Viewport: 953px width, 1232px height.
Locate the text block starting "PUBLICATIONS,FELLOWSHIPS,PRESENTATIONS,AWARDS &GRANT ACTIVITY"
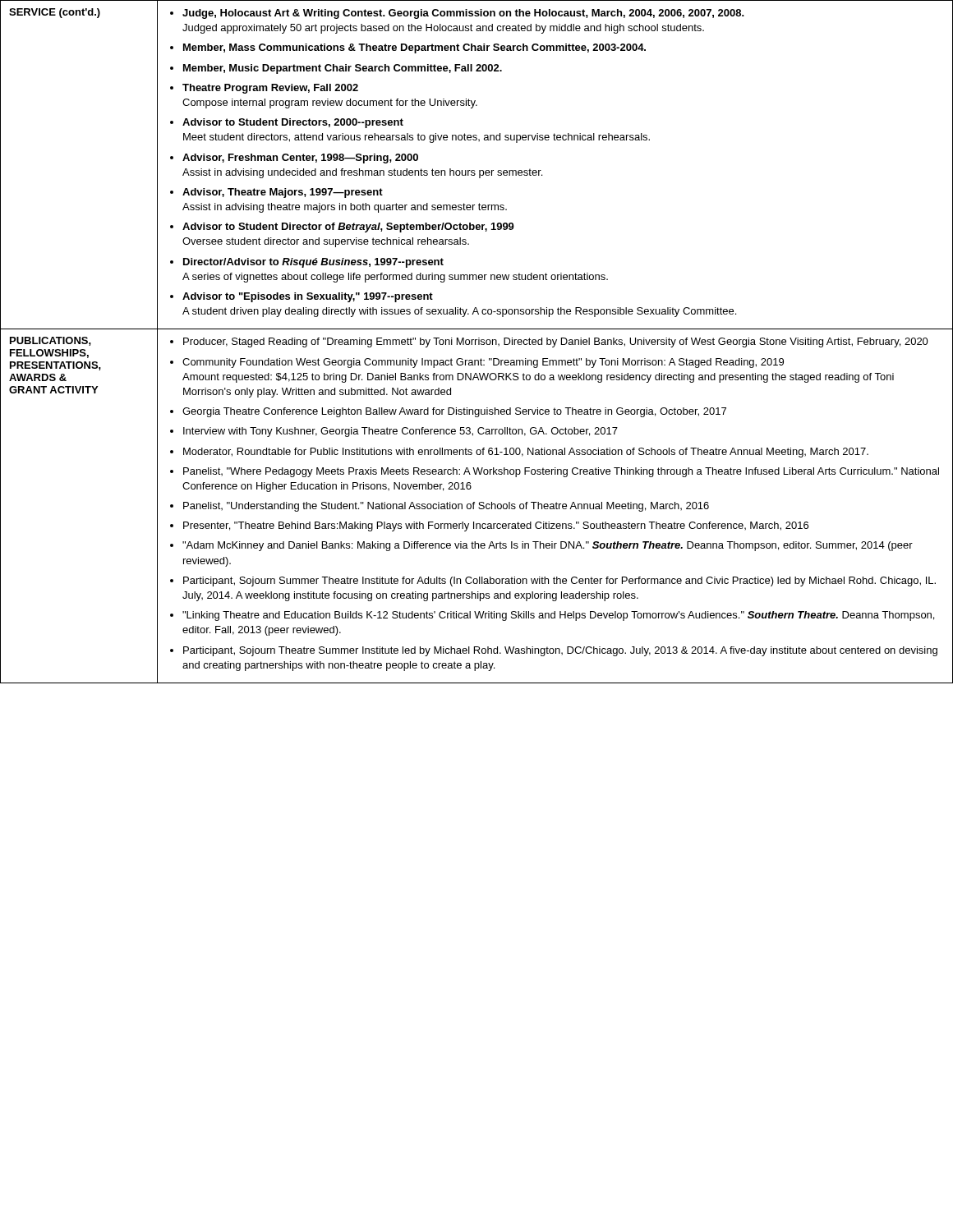click(x=55, y=365)
